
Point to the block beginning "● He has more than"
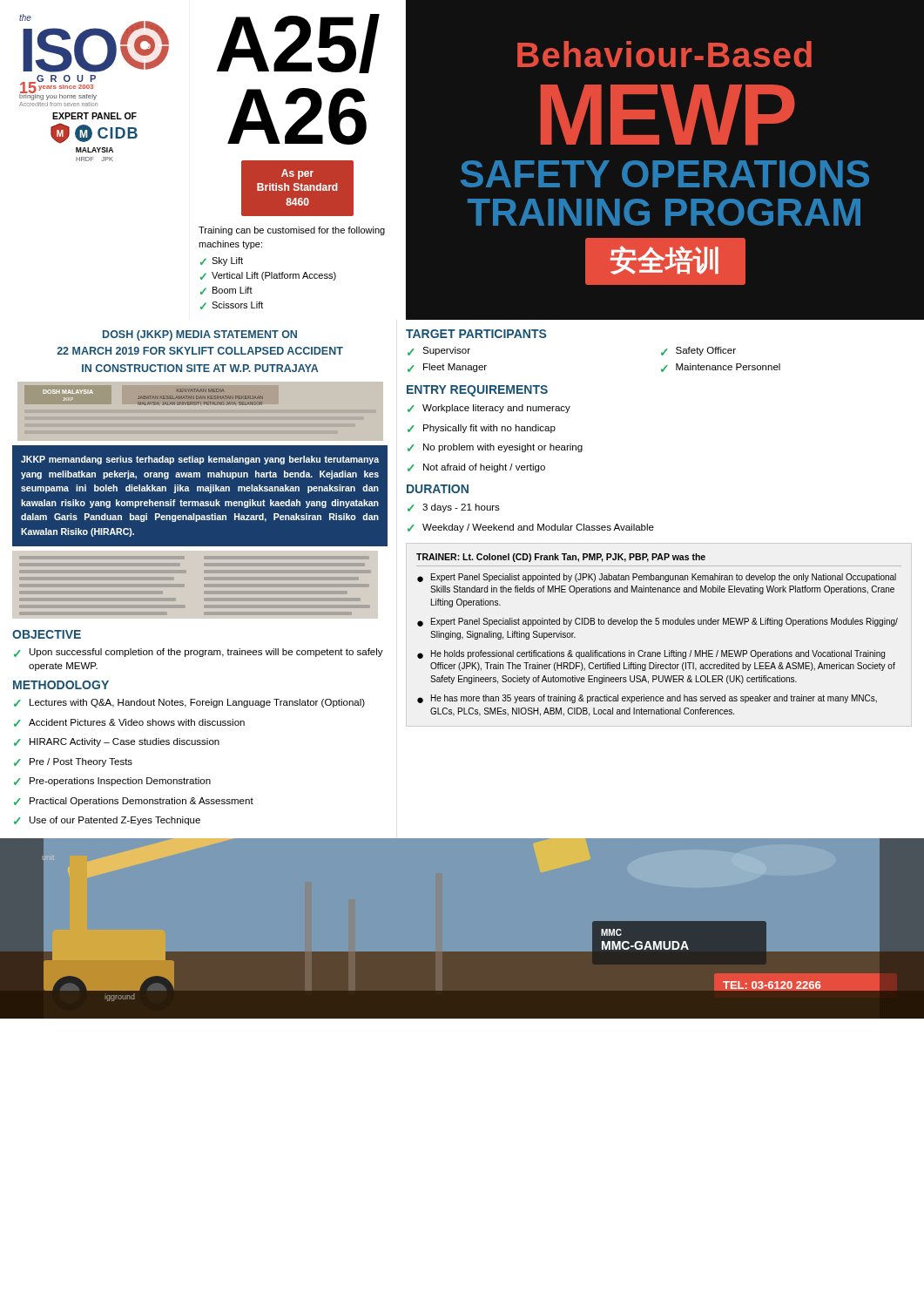[x=659, y=706]
